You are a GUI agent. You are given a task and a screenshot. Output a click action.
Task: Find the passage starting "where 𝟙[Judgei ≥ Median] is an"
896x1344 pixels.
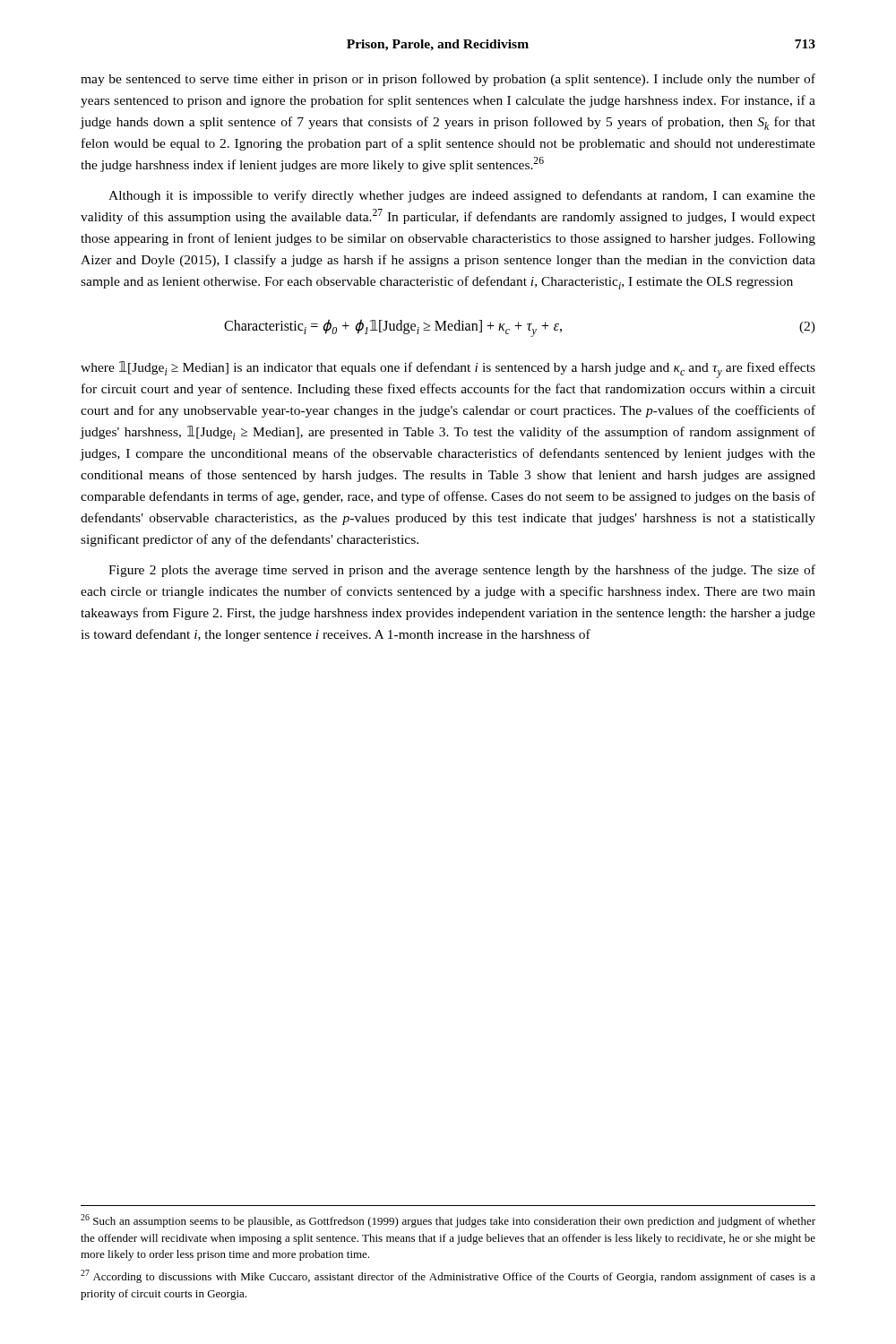(x=448, y=453)
